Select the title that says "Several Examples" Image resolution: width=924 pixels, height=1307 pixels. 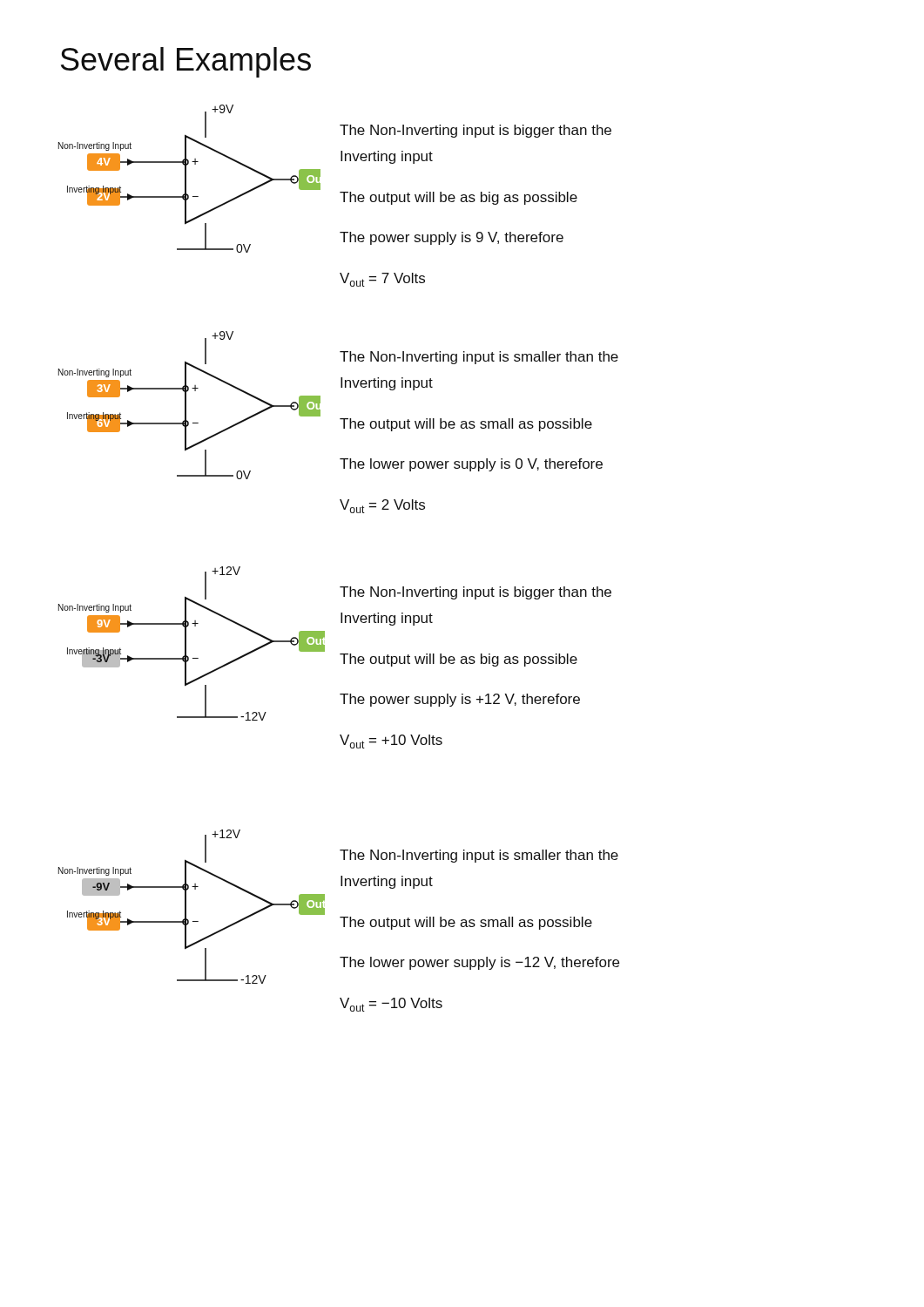[x=186, y=60]
